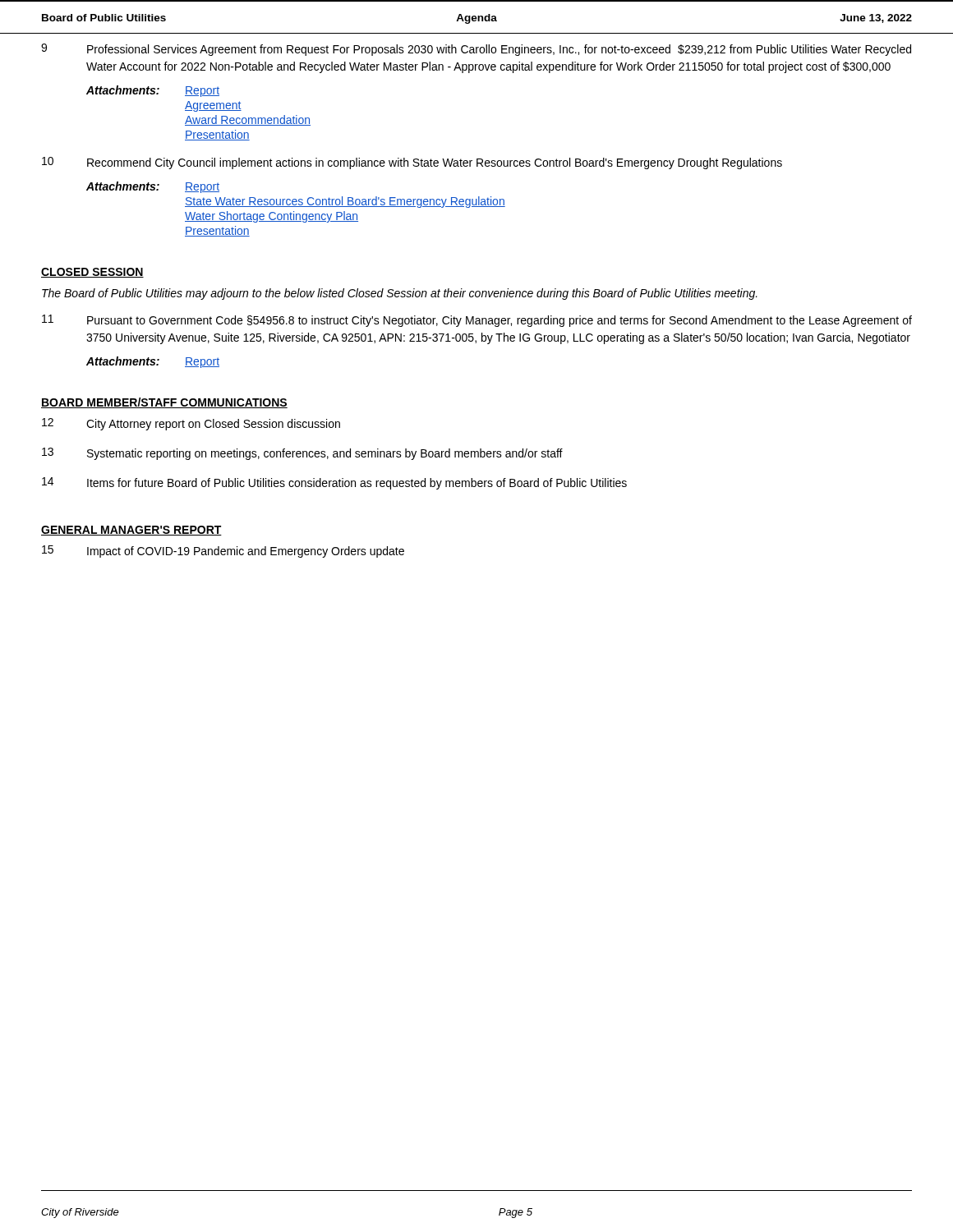Locate the list item that reads "15 Impact of COVID-19 Pandemic"
The width and height of the screenshot is (953, 1232).
click(x=223, y=552)
